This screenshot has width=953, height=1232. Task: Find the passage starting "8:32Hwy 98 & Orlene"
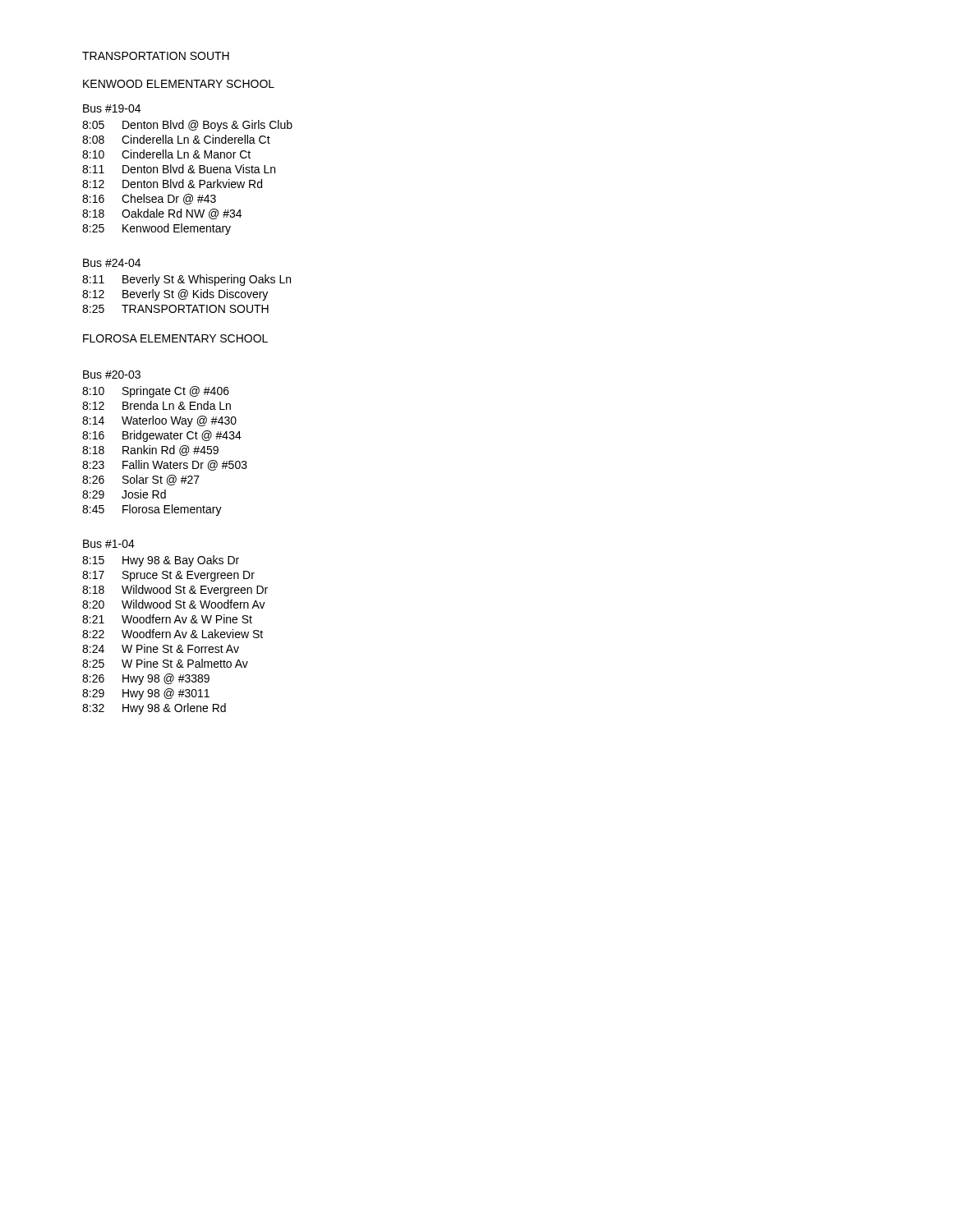(154, 709)
